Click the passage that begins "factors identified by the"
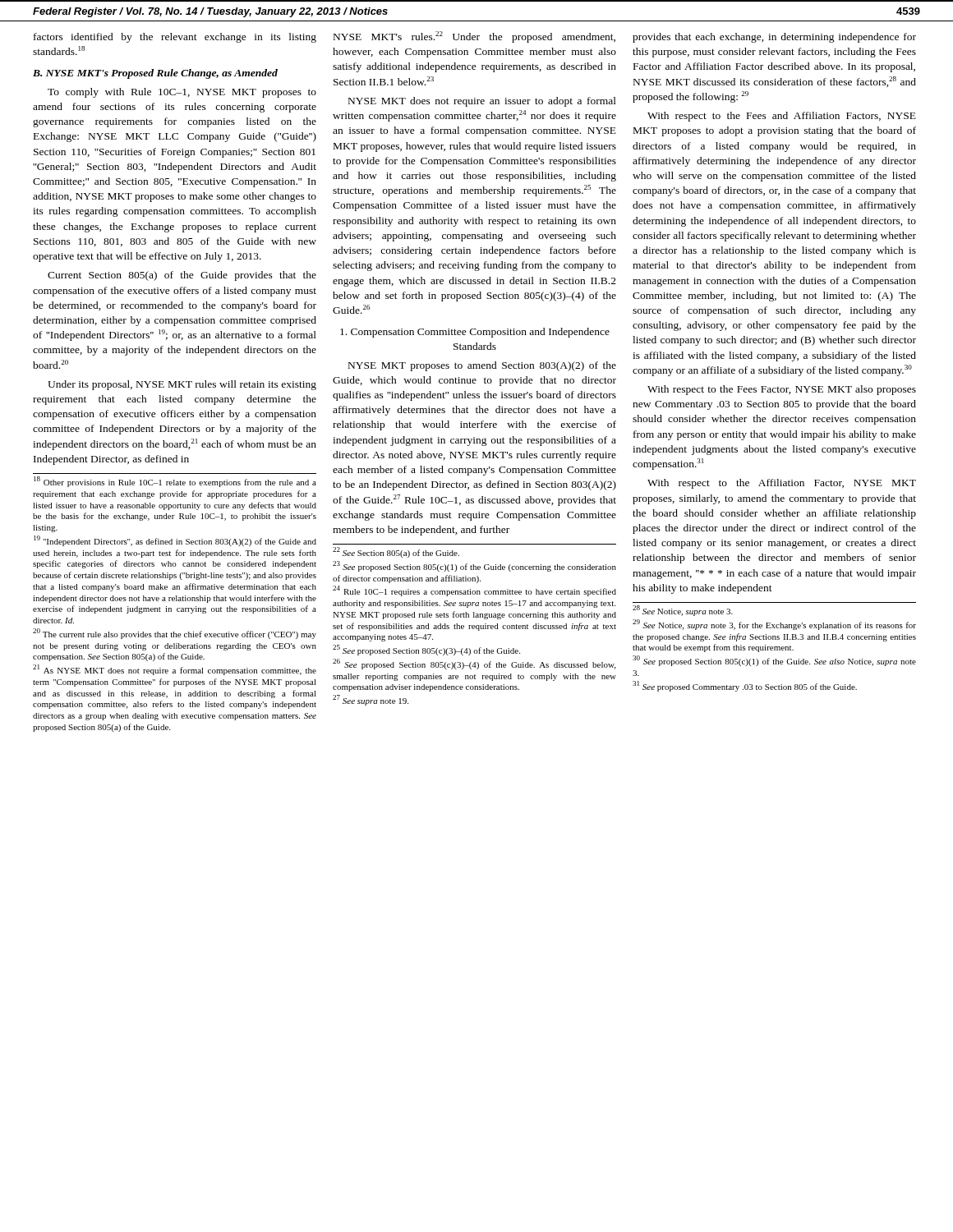 pos(175,45)
